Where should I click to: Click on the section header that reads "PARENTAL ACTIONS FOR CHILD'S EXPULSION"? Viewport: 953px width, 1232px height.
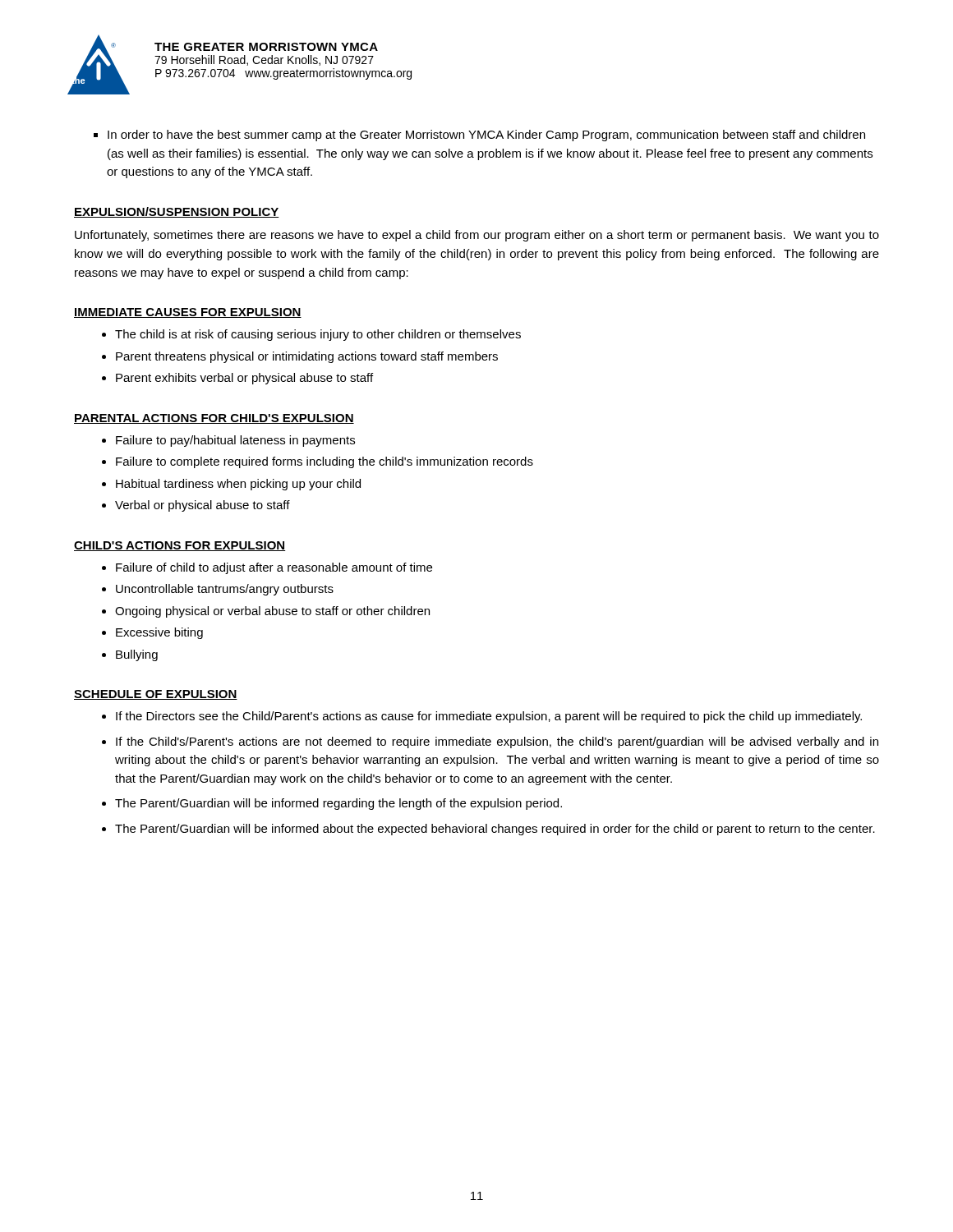(214, 417)
